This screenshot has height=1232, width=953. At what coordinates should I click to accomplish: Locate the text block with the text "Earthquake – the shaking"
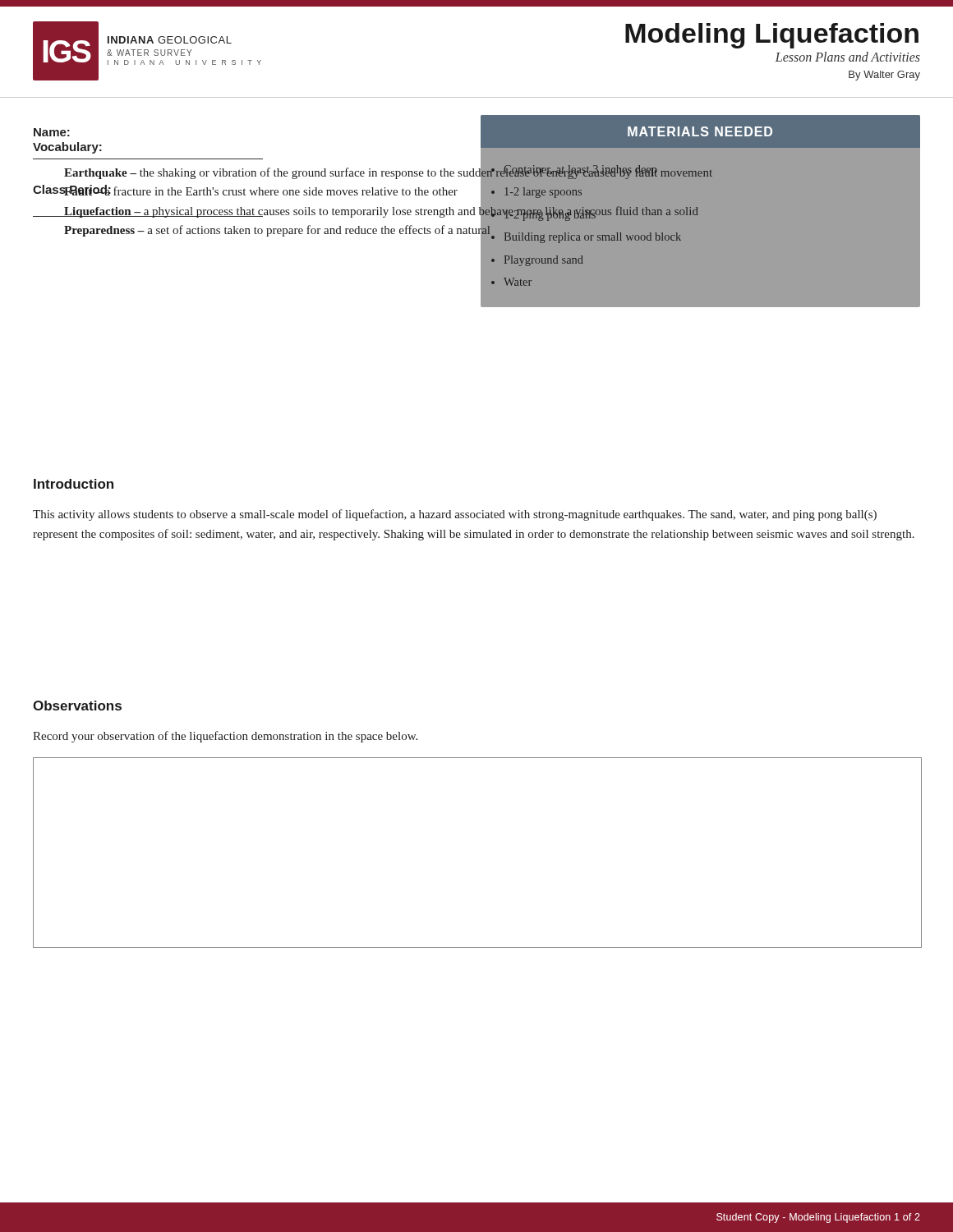point(388,172)
